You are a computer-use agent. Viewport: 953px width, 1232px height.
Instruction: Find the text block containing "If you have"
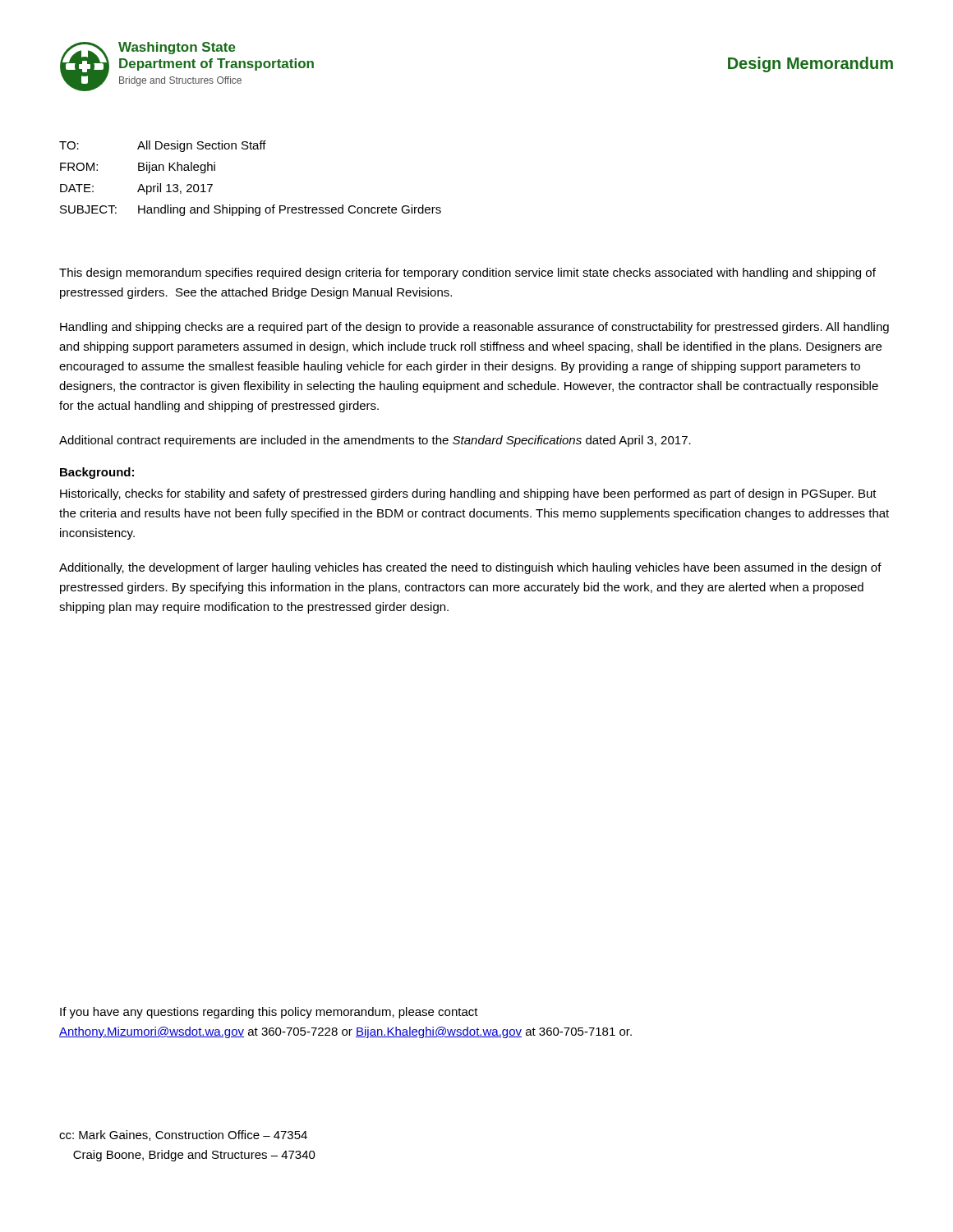point(346,1021)
